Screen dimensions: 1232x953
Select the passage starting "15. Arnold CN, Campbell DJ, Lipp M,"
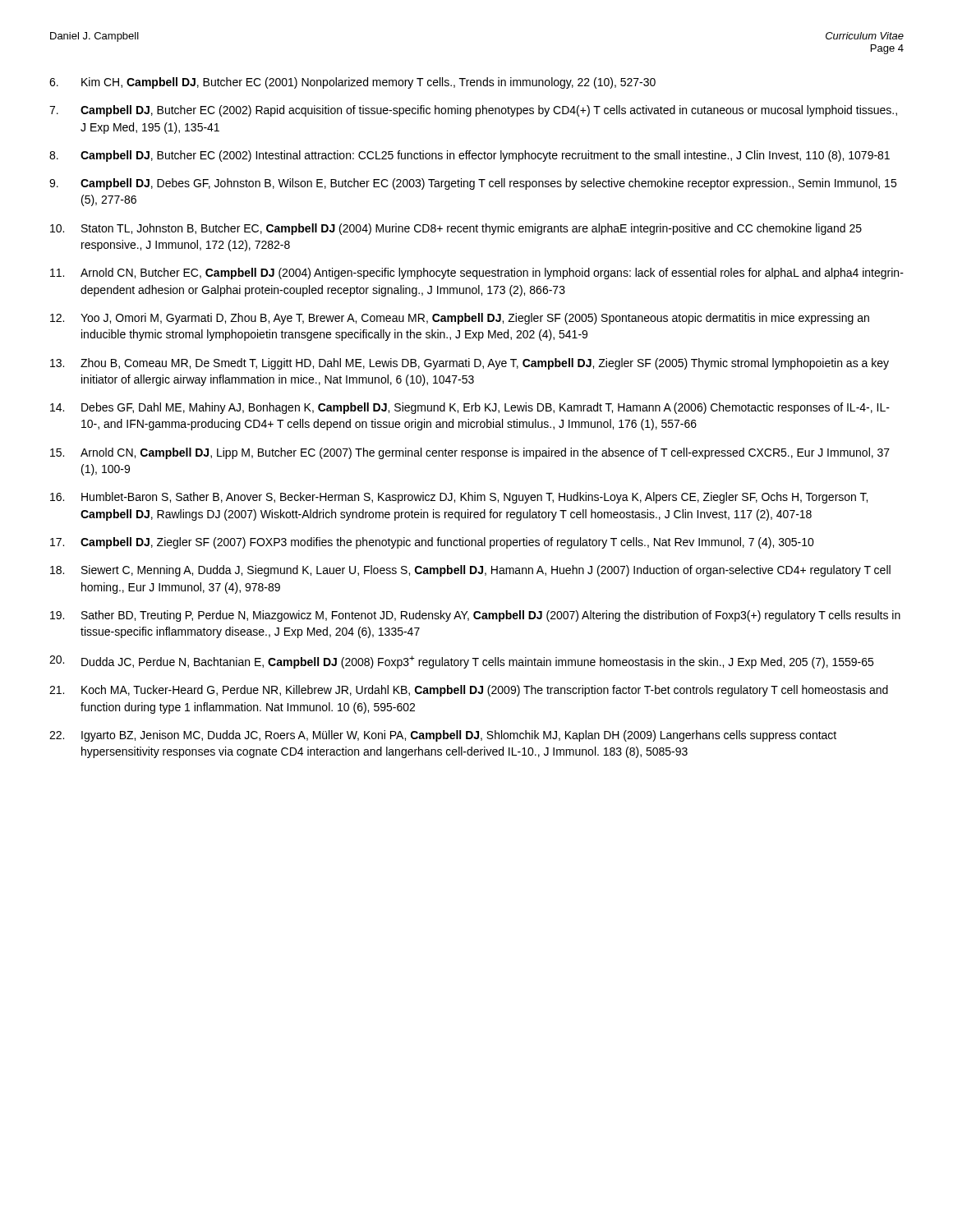click(476, 461)
